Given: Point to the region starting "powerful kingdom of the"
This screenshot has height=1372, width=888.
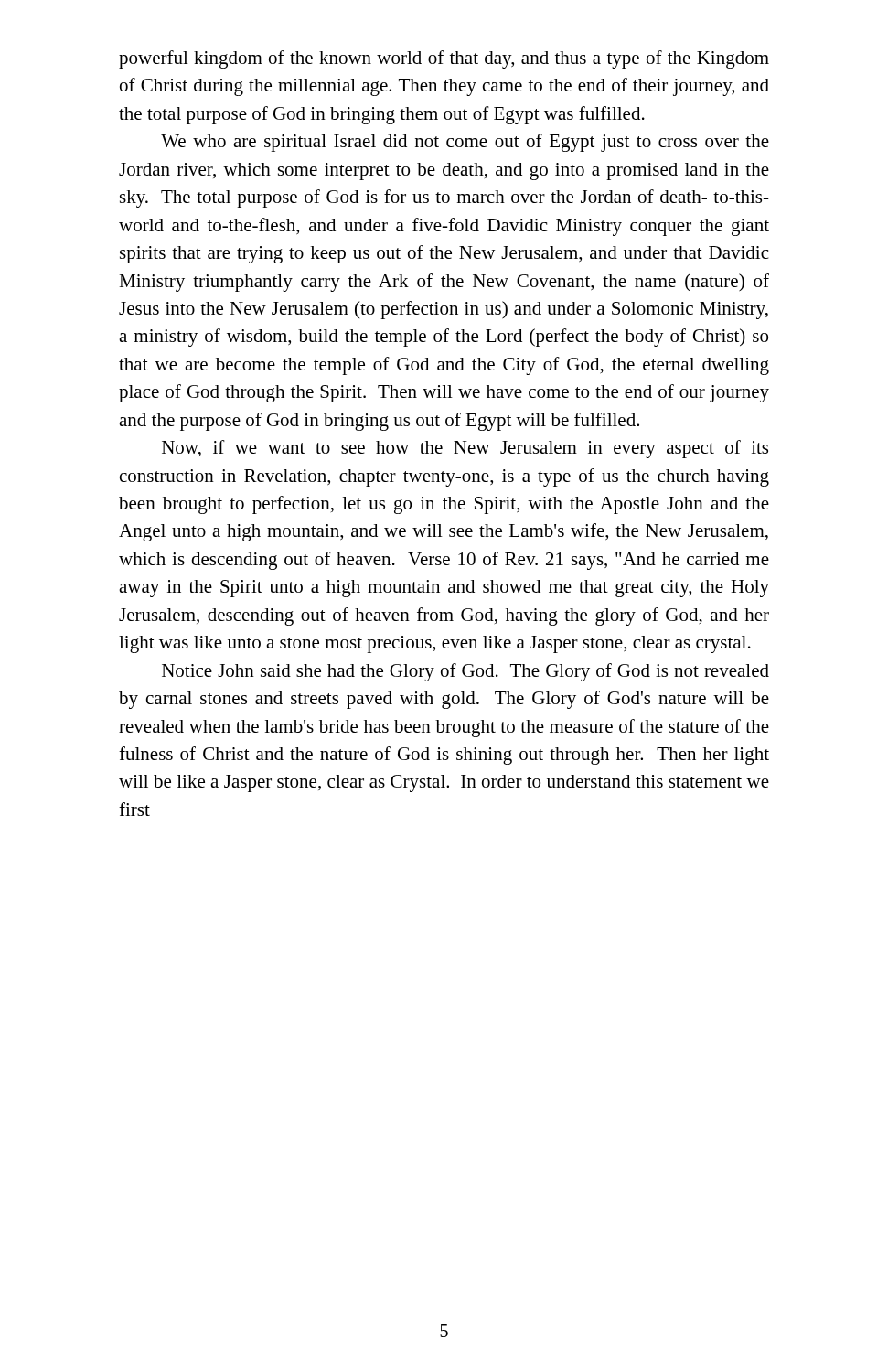Looking at the screenshot, I should click(444, 434).
